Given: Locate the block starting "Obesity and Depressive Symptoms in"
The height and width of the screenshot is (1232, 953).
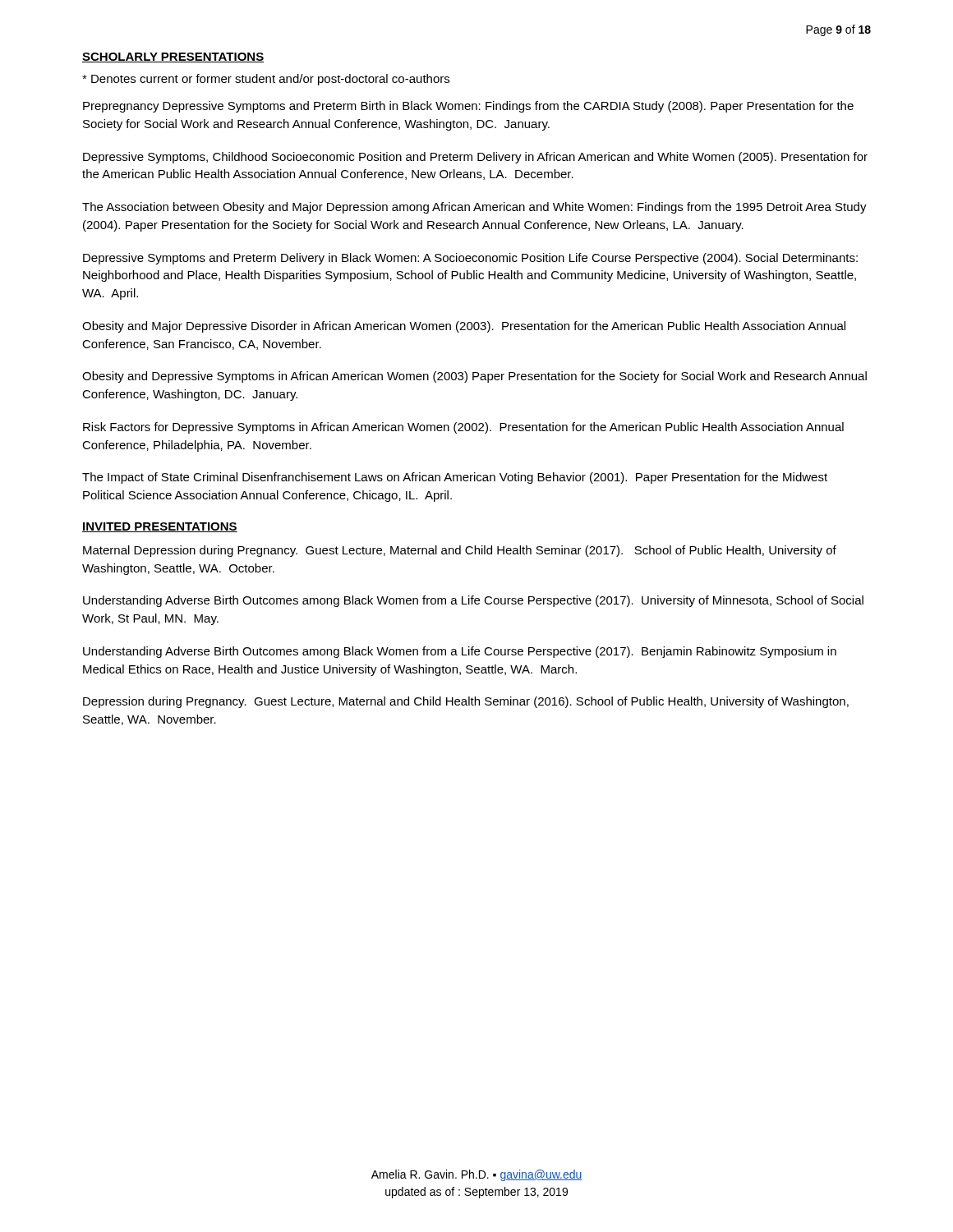Looking at the screenshot, I should click(475, 385).
